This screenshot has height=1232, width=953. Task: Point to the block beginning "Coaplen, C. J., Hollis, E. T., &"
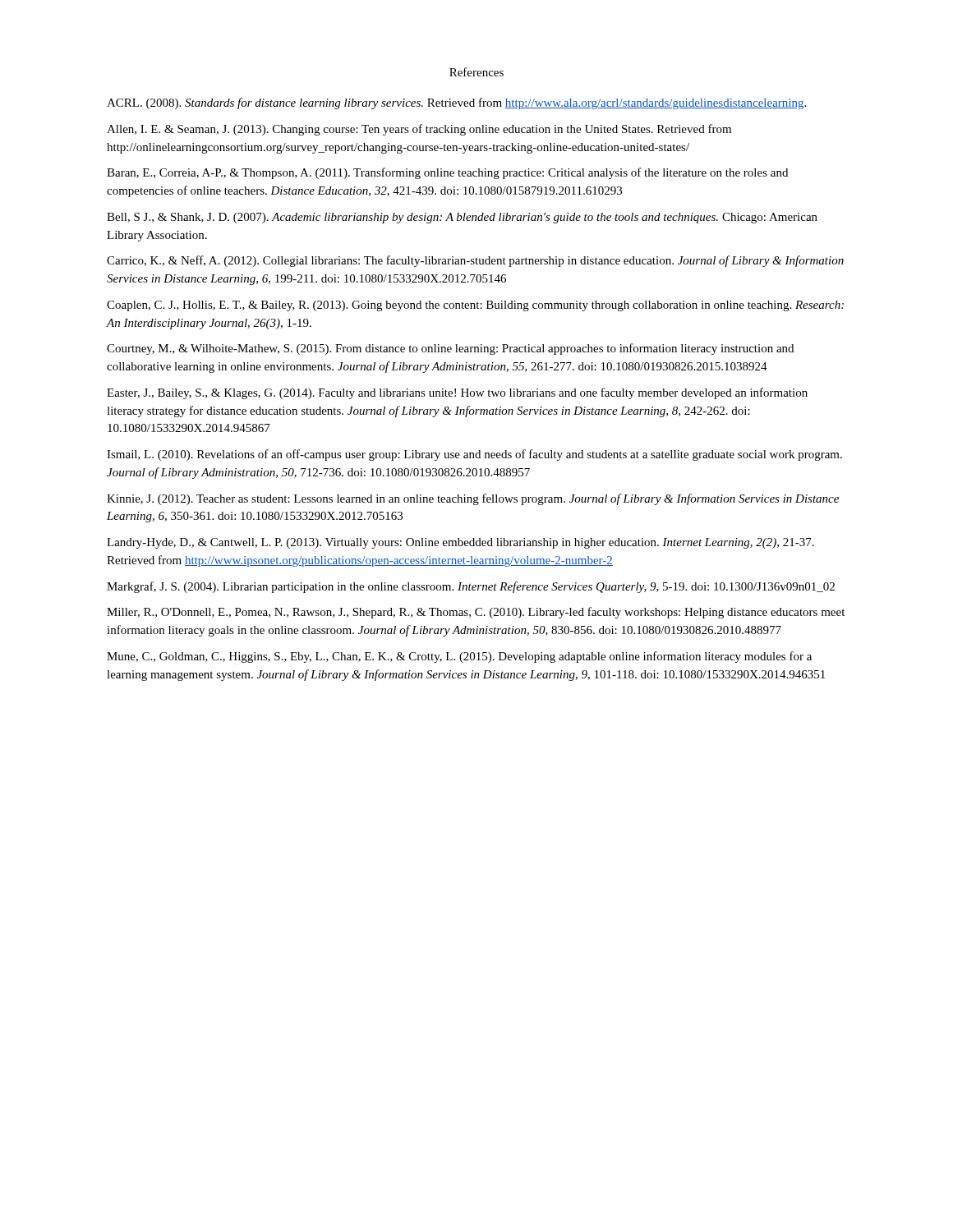476,314
